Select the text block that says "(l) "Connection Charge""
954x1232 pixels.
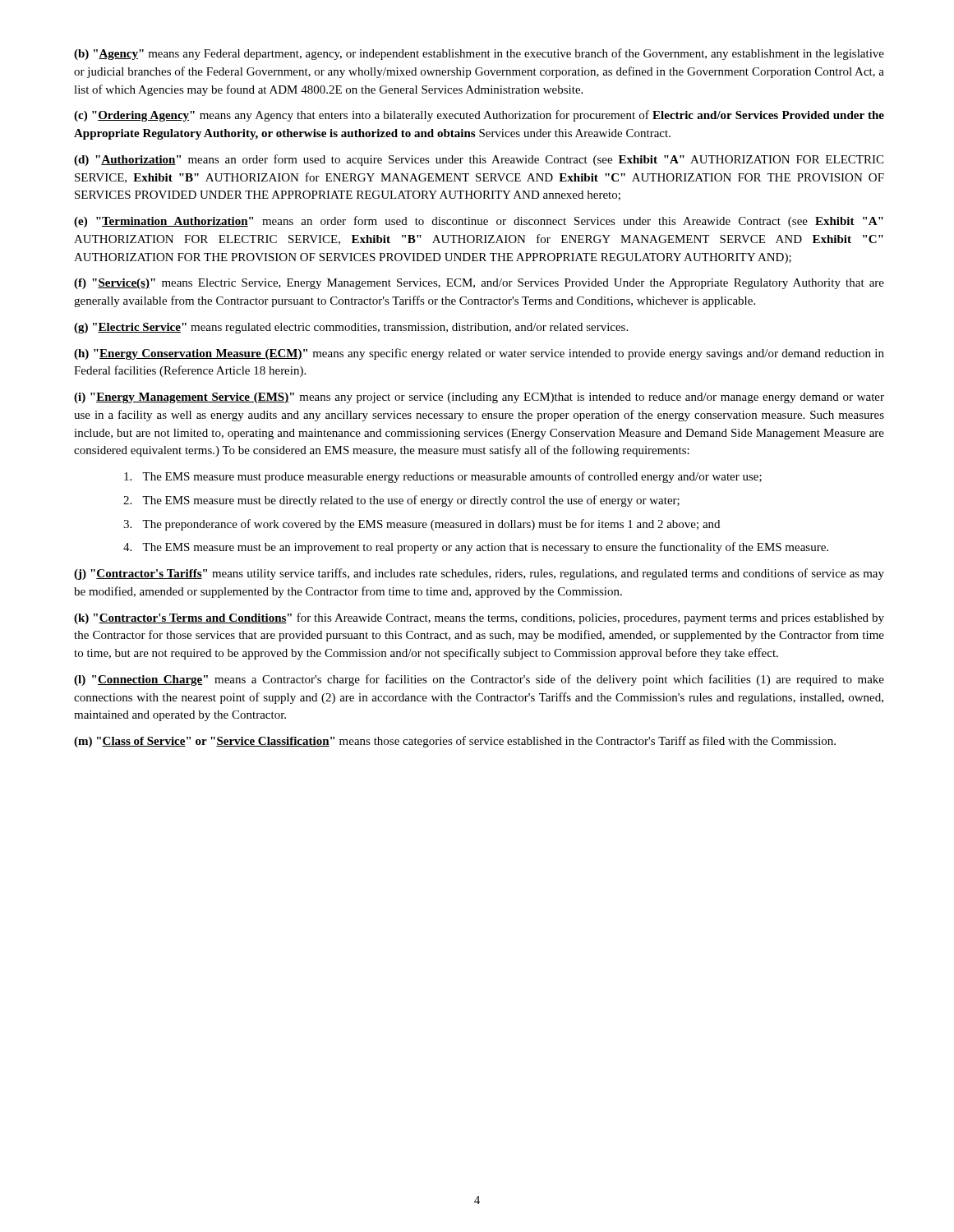coord(479,698)
